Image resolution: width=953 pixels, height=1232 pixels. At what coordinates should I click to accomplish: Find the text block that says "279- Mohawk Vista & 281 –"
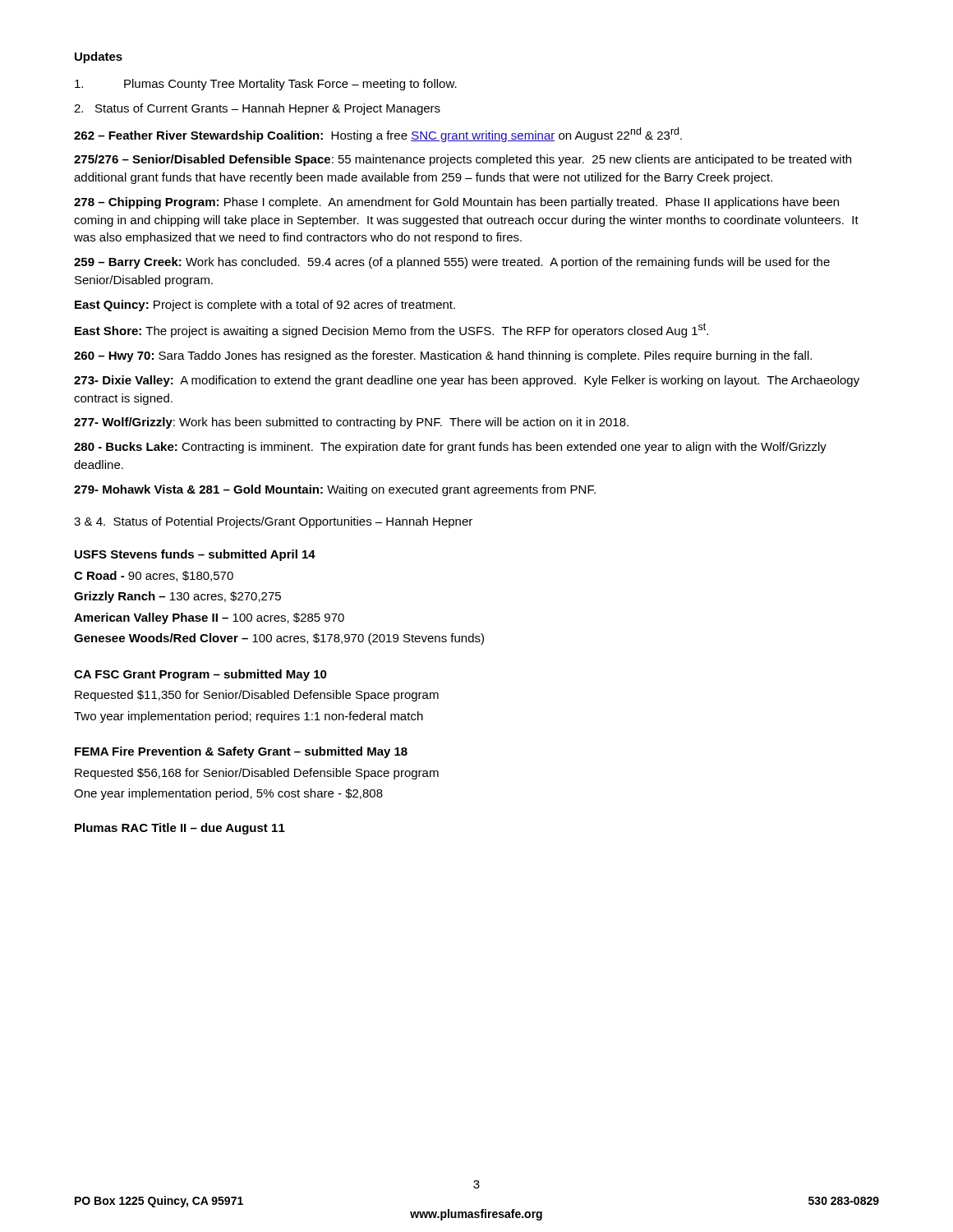coord(335,489)
